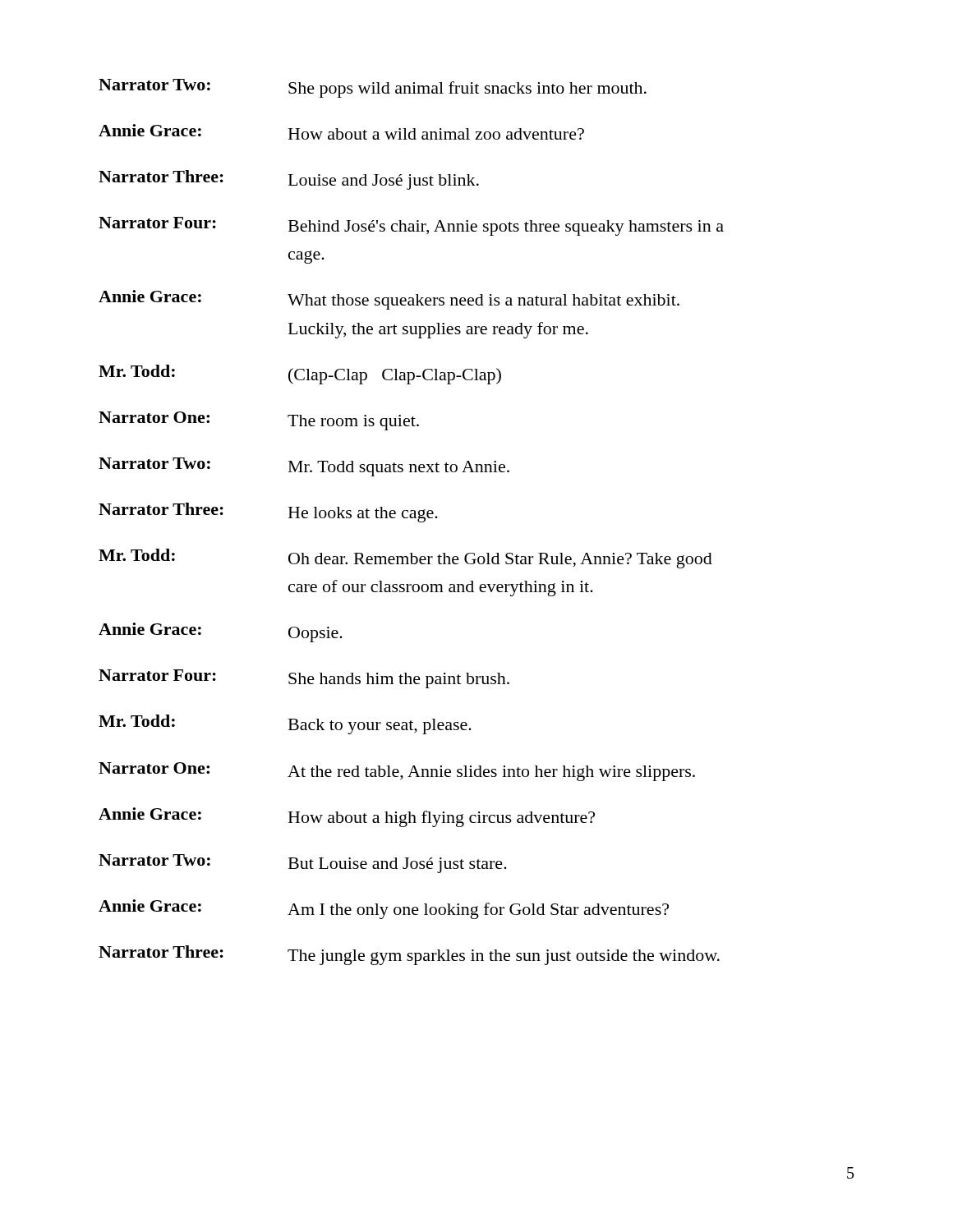
Task: Locate the element starting "Annie Grace: Oopsie."
Action: (156, 634)
